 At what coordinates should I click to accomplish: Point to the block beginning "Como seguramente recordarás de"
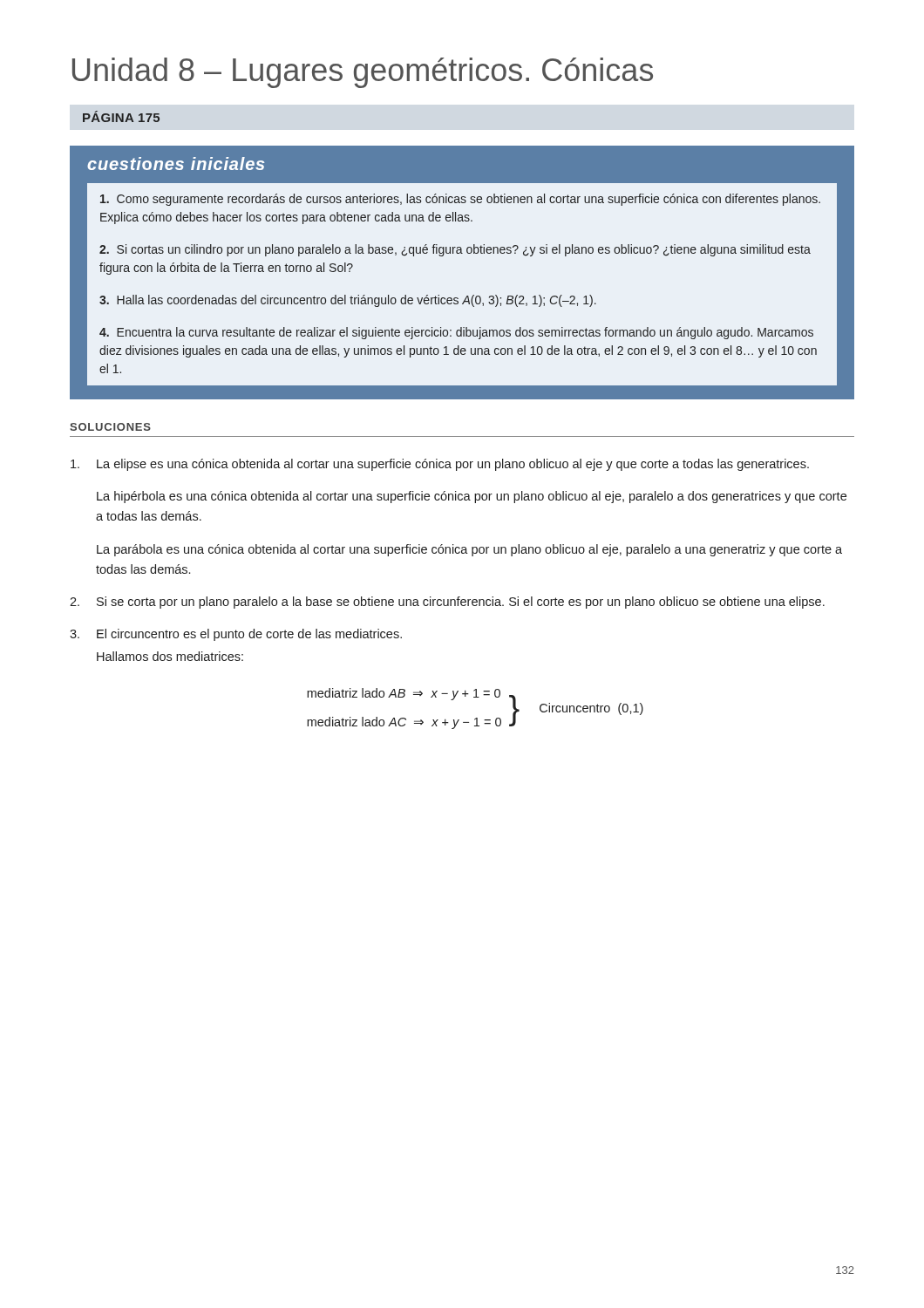click(x=460, y=208)
